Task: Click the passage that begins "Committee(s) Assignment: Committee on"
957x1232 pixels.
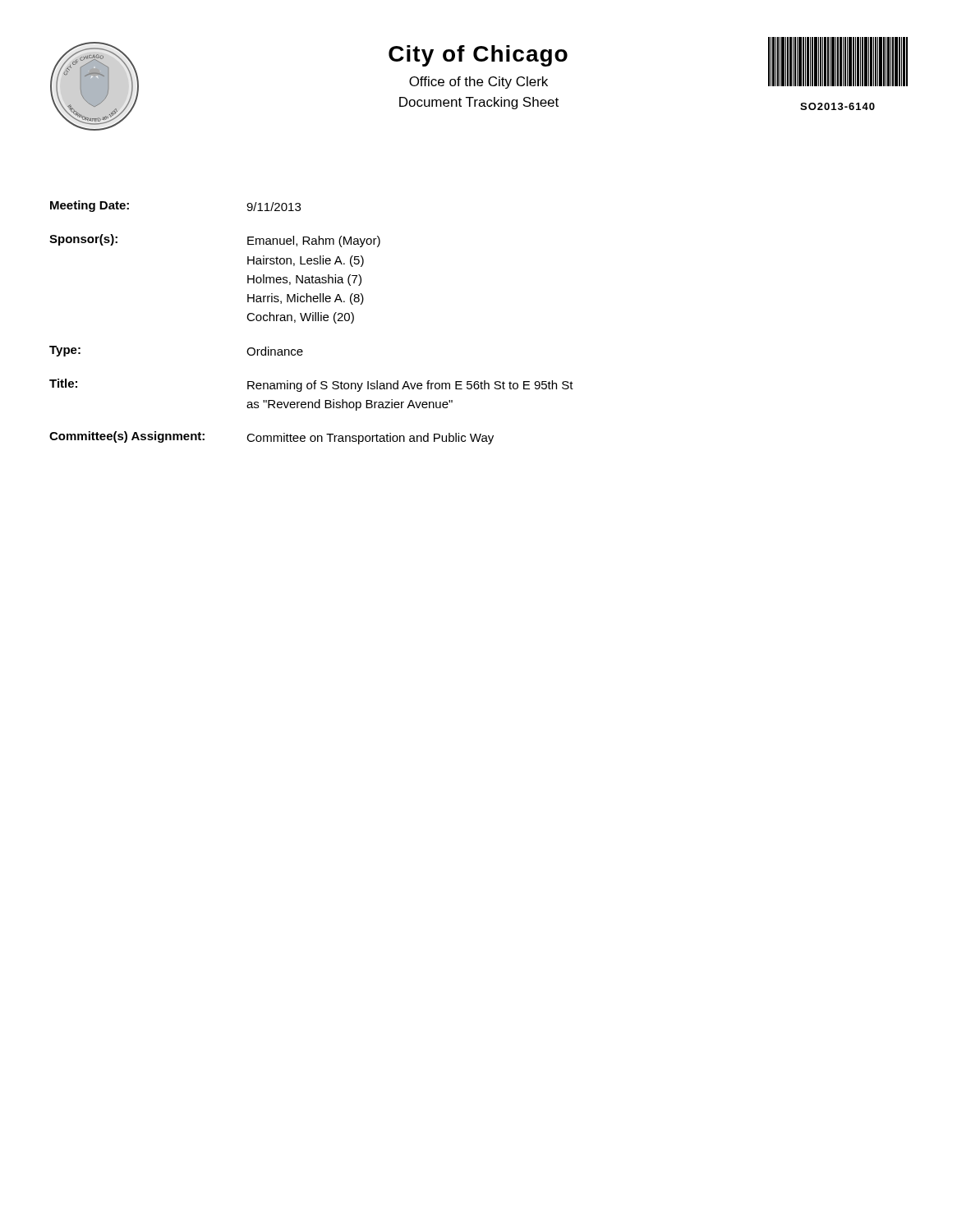Action: coord(272,438)
